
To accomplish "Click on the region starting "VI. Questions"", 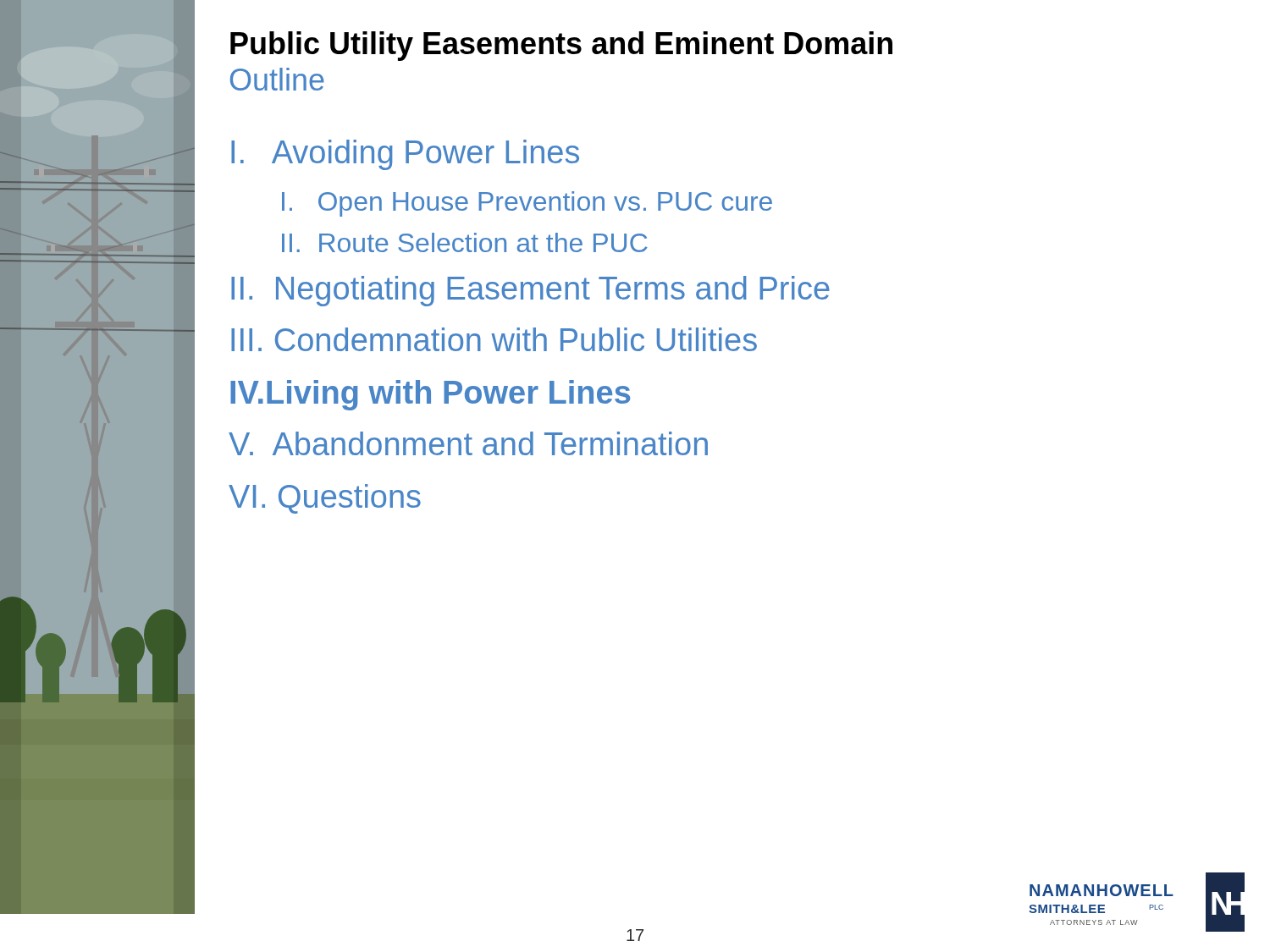I will pyautogui.click(x=325, y=496).
